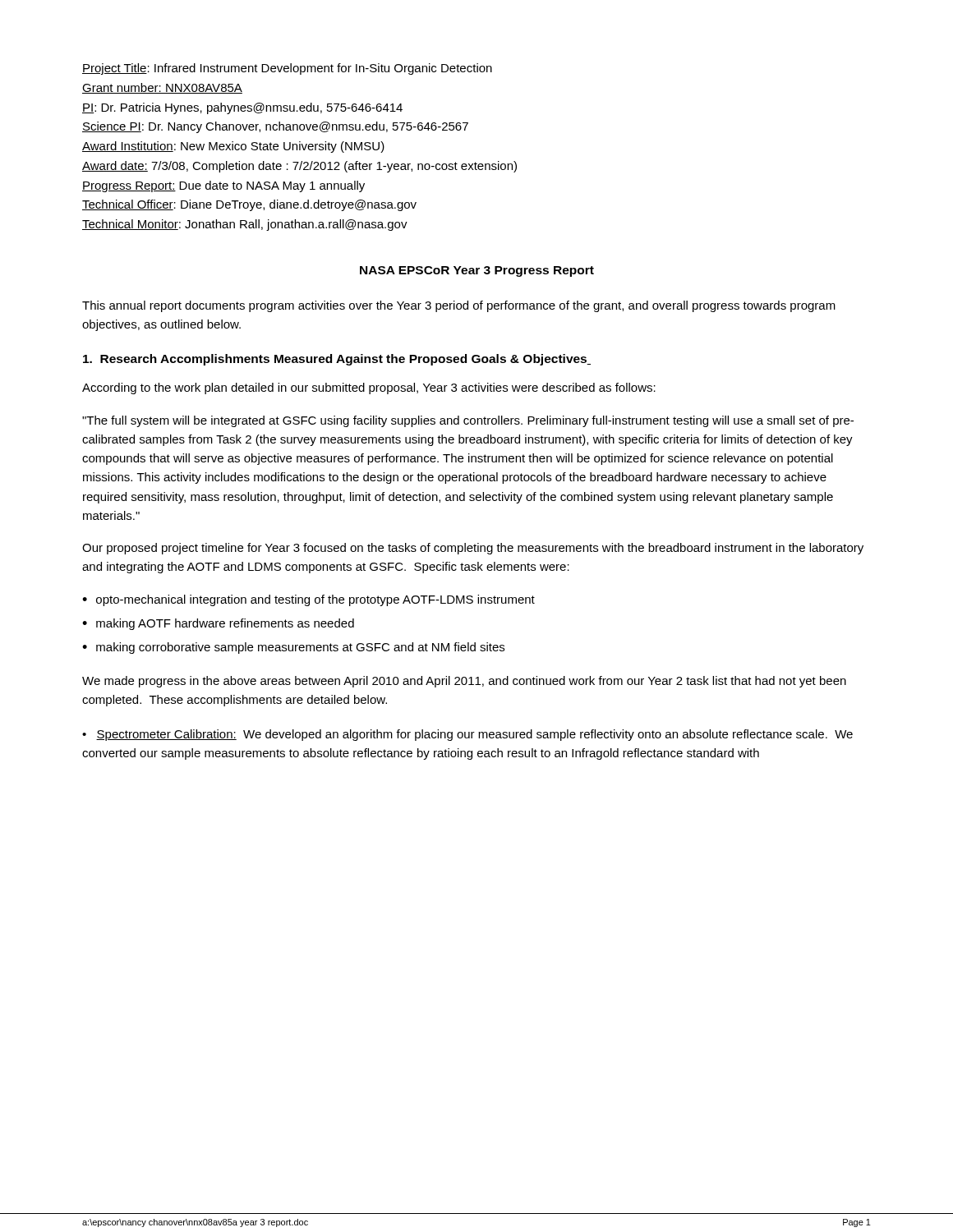Select the text block containing "Project Title: Infrared"
Viewport: 953px width, 1232px height.
click(287, 69)
